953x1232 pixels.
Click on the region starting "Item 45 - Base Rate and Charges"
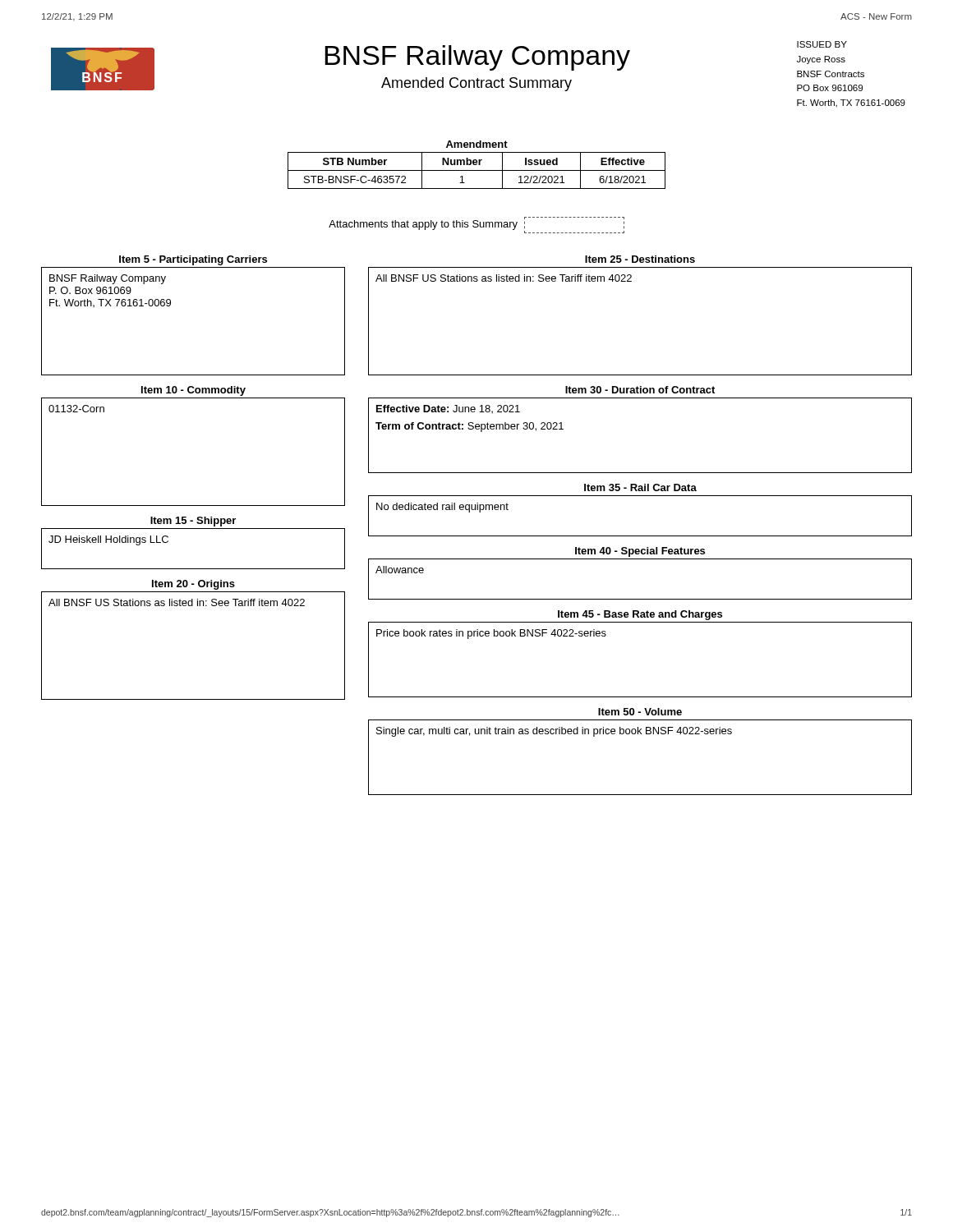tap(640, 614)
